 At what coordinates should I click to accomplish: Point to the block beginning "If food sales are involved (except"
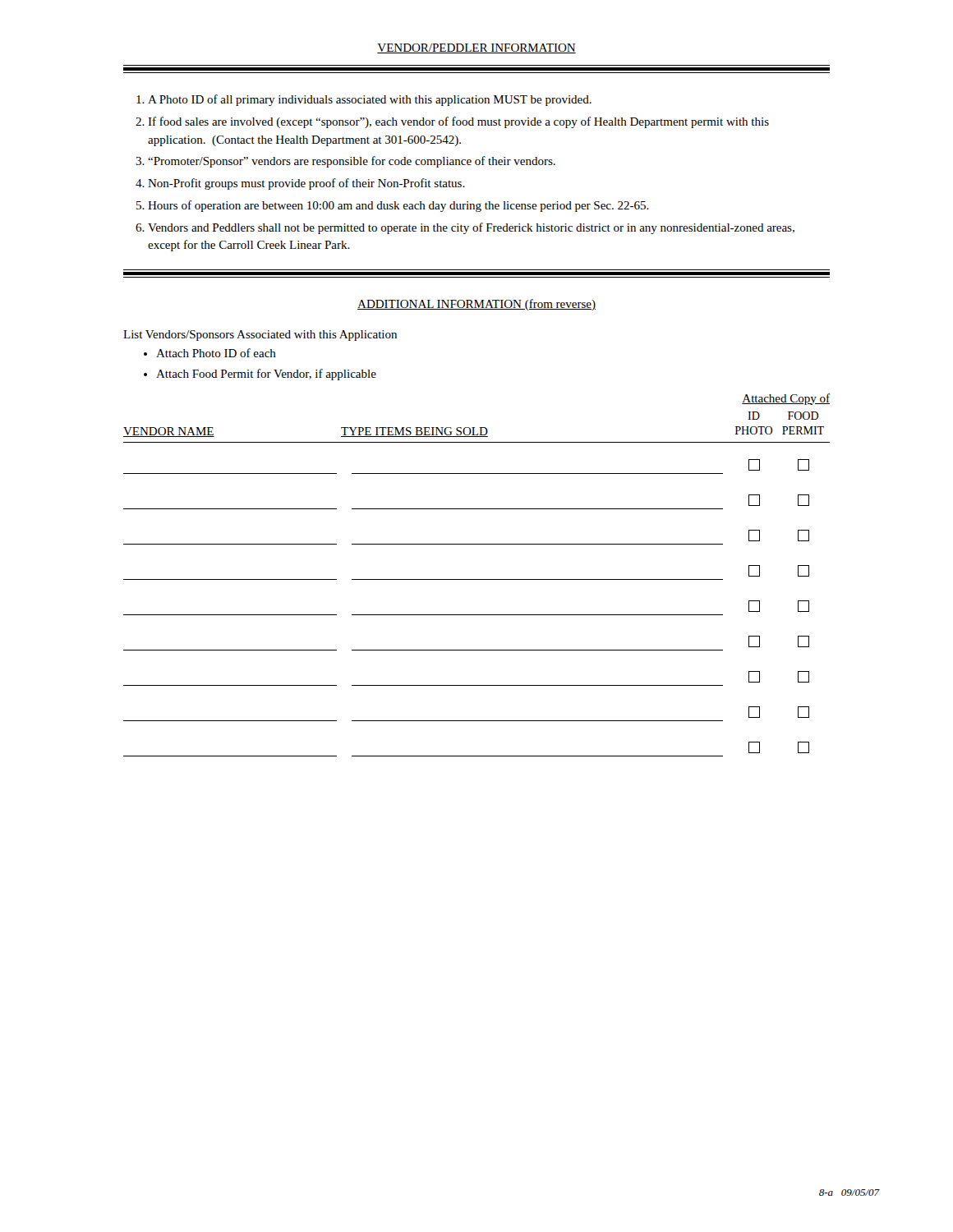pos(489,131)
